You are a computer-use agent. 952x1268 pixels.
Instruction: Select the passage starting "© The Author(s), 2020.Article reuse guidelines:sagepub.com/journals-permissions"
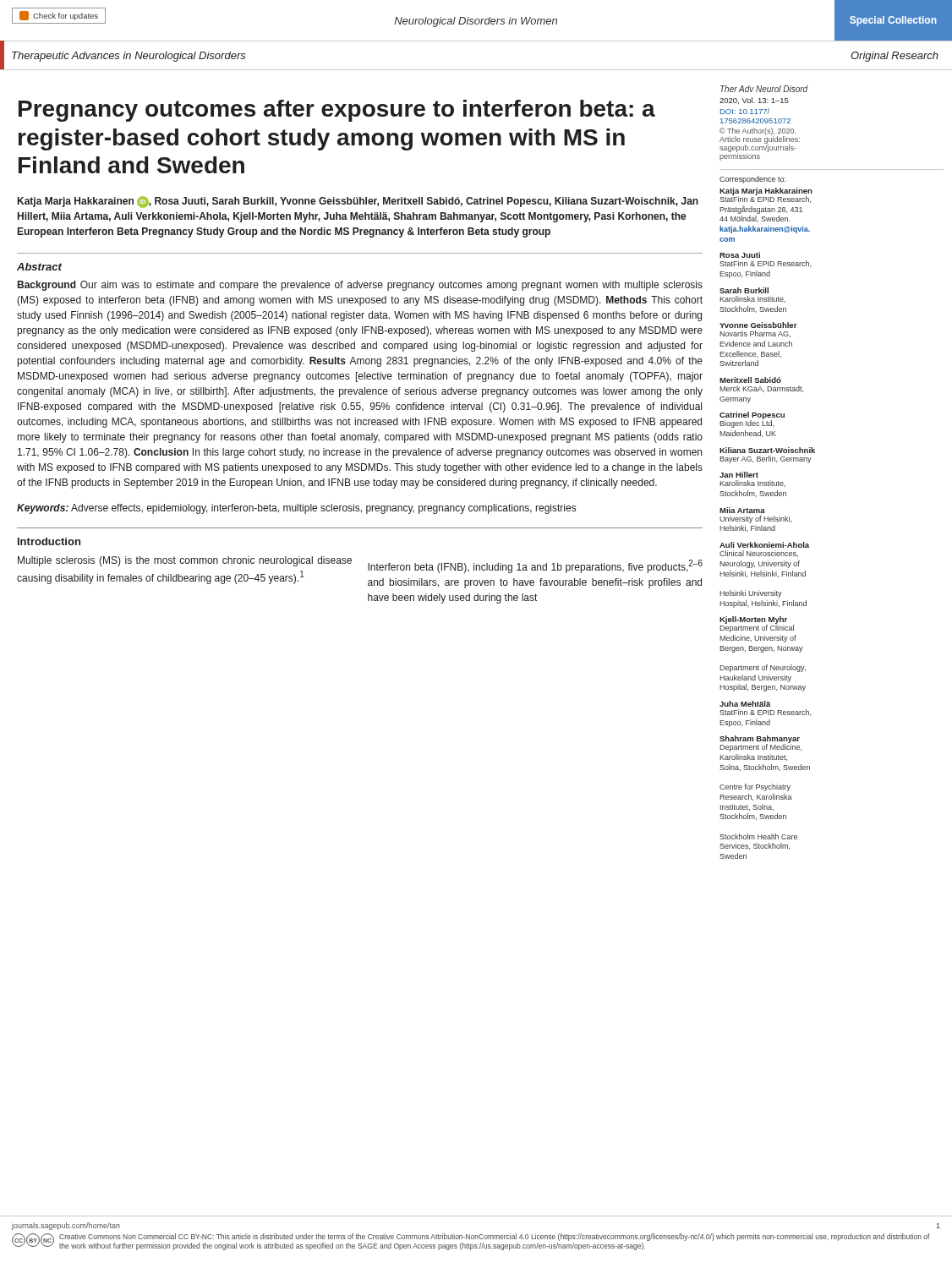[760, 144]
